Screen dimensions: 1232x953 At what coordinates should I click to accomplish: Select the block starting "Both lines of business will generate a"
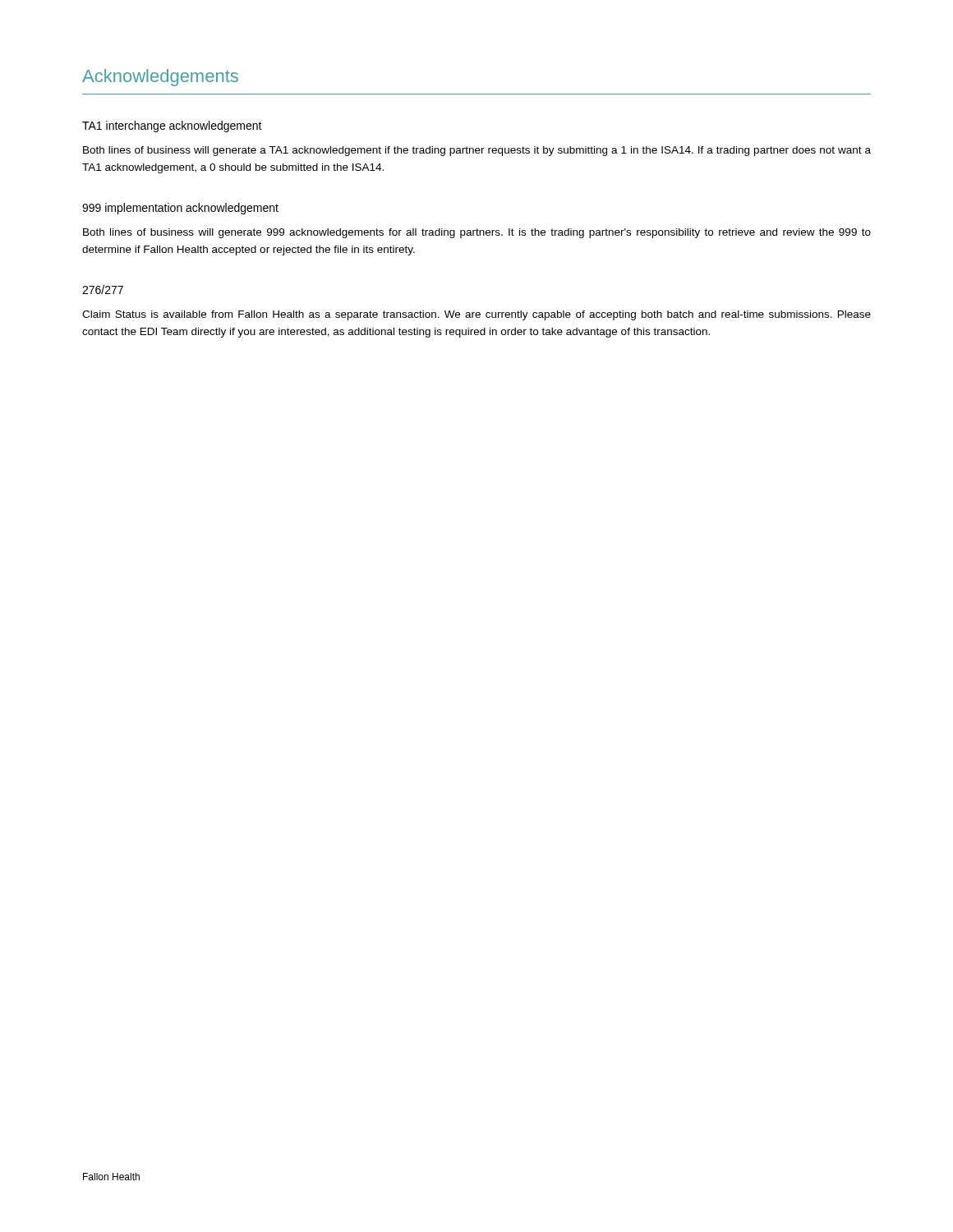[x=476, y=158]
